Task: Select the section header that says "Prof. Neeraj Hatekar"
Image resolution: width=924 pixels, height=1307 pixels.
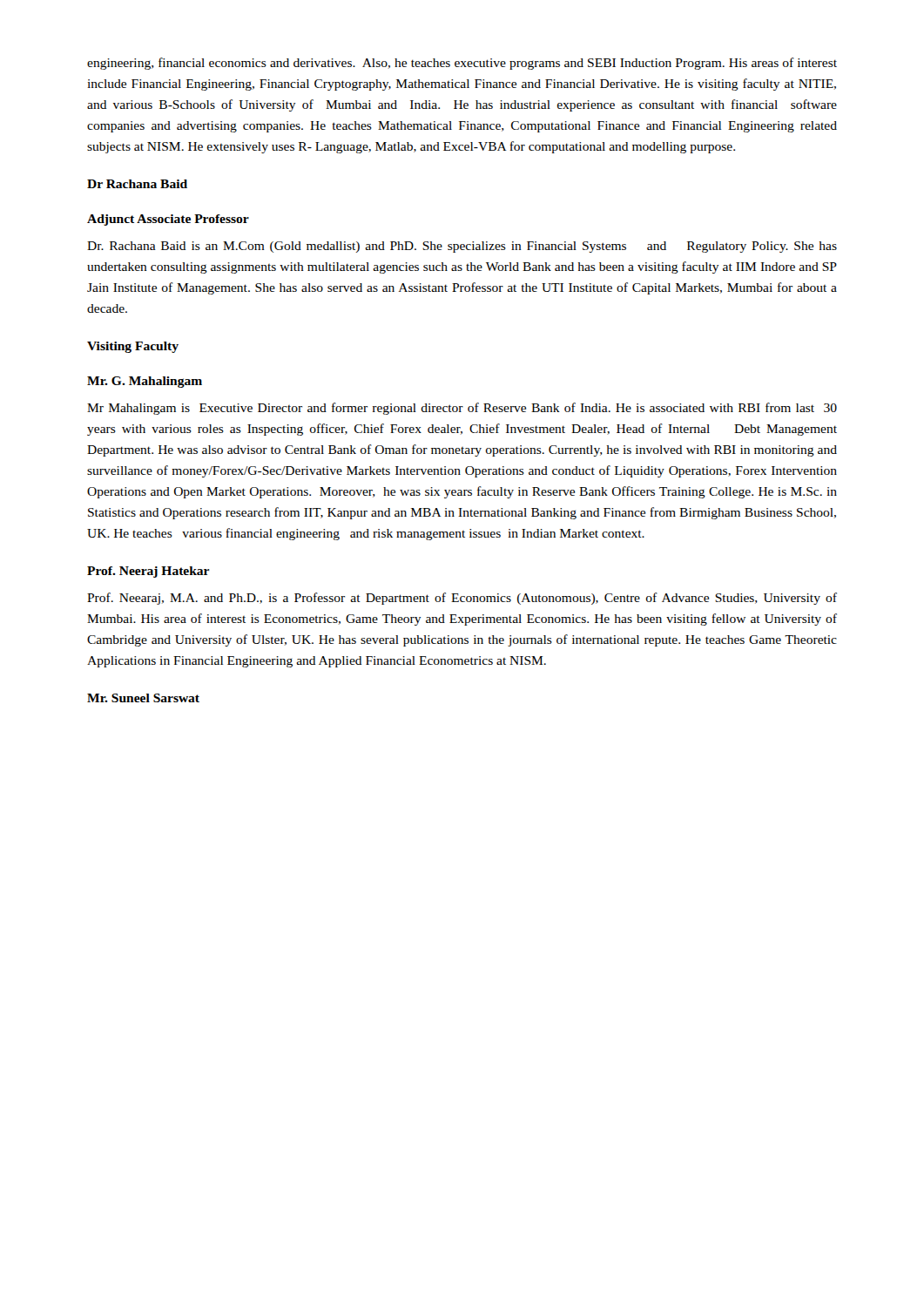Action: pos(148,571)
